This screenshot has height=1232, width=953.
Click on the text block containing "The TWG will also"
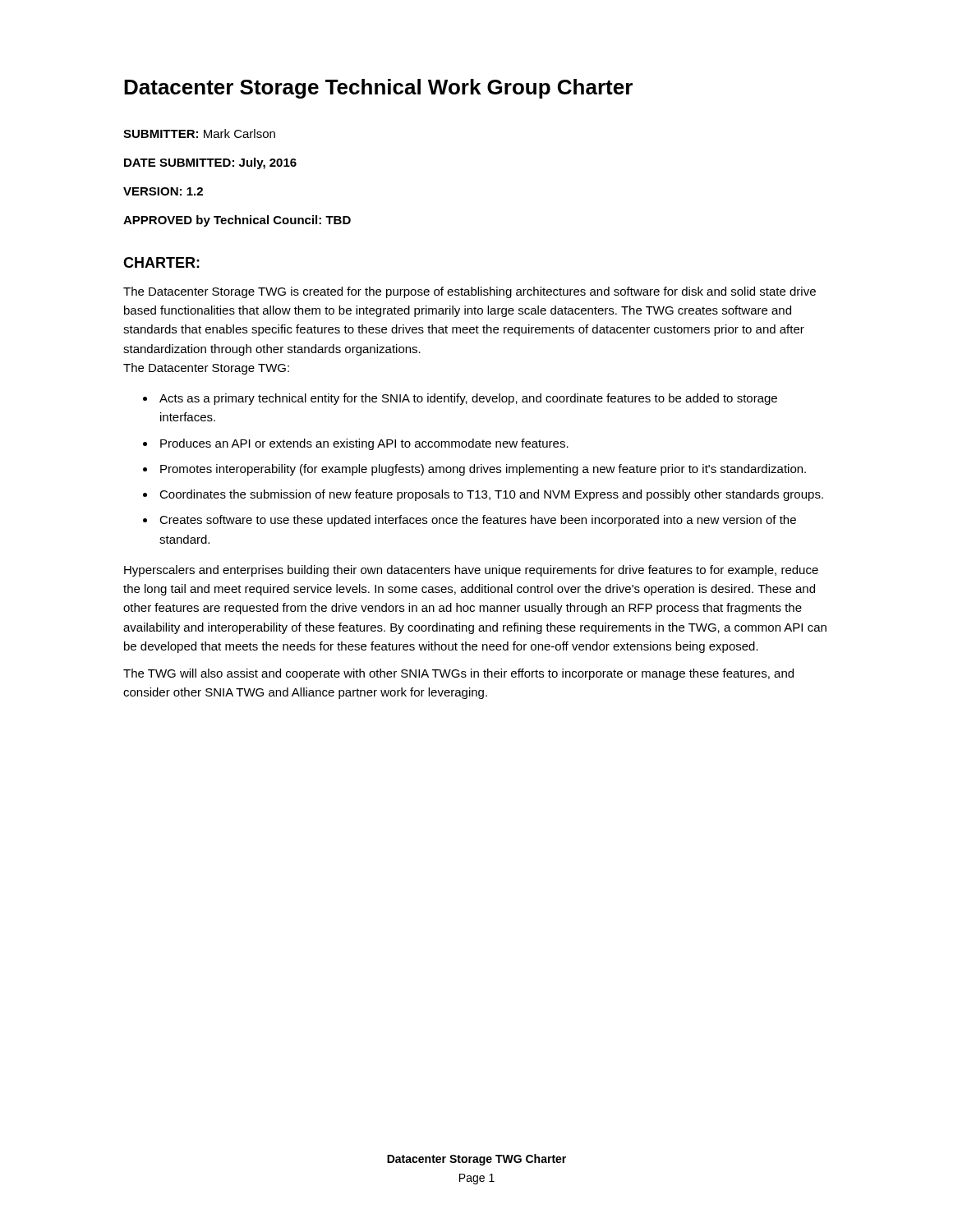pyautogui.click(x=459, y=683)
